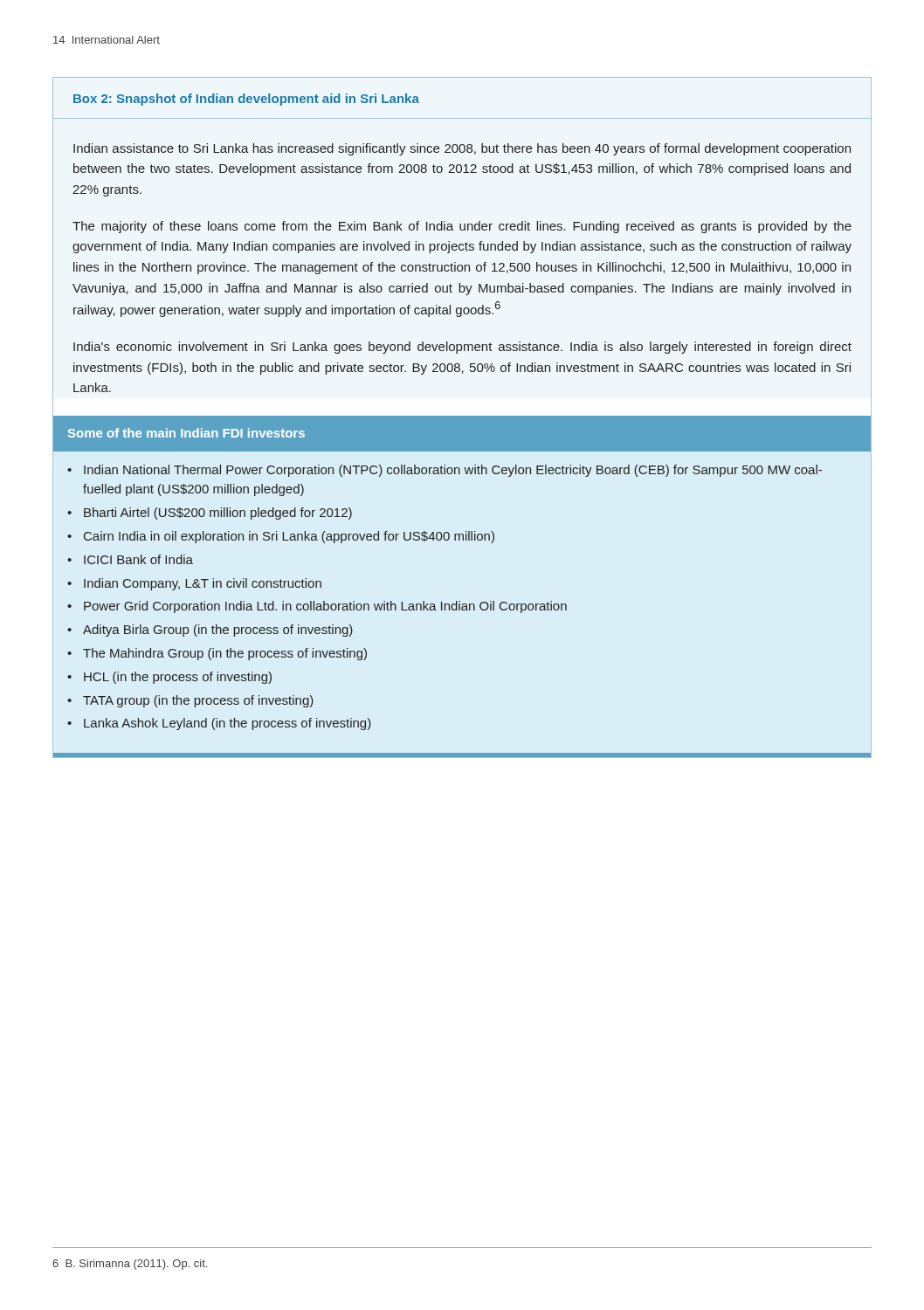This screenshot has width=924, height=1310.
Task: Click on the block starting "6 B. Sirimanna (2011). Op. cit."
Action: click(130, 1263)
